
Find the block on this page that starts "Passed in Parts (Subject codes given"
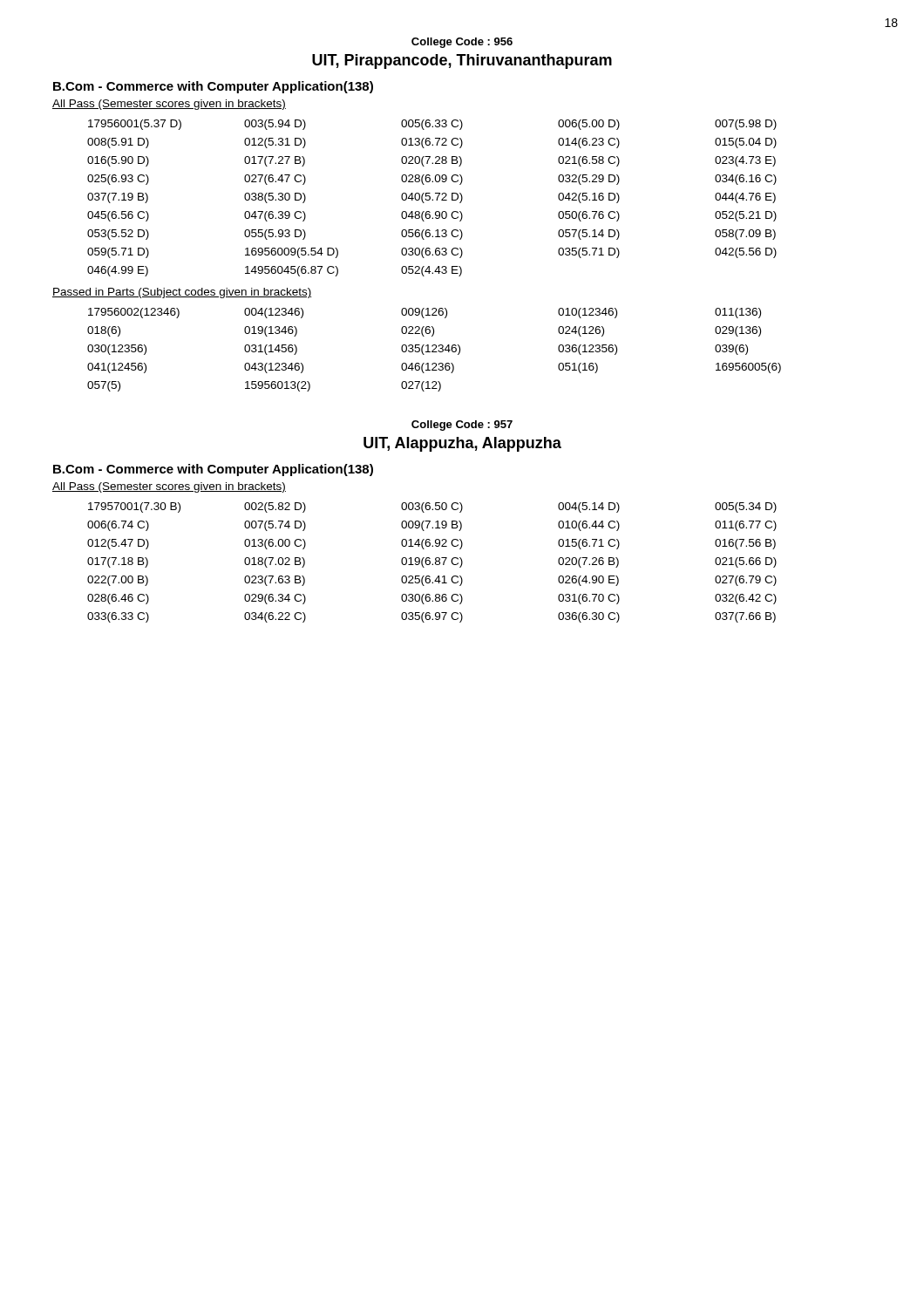(x=182, y=292)
